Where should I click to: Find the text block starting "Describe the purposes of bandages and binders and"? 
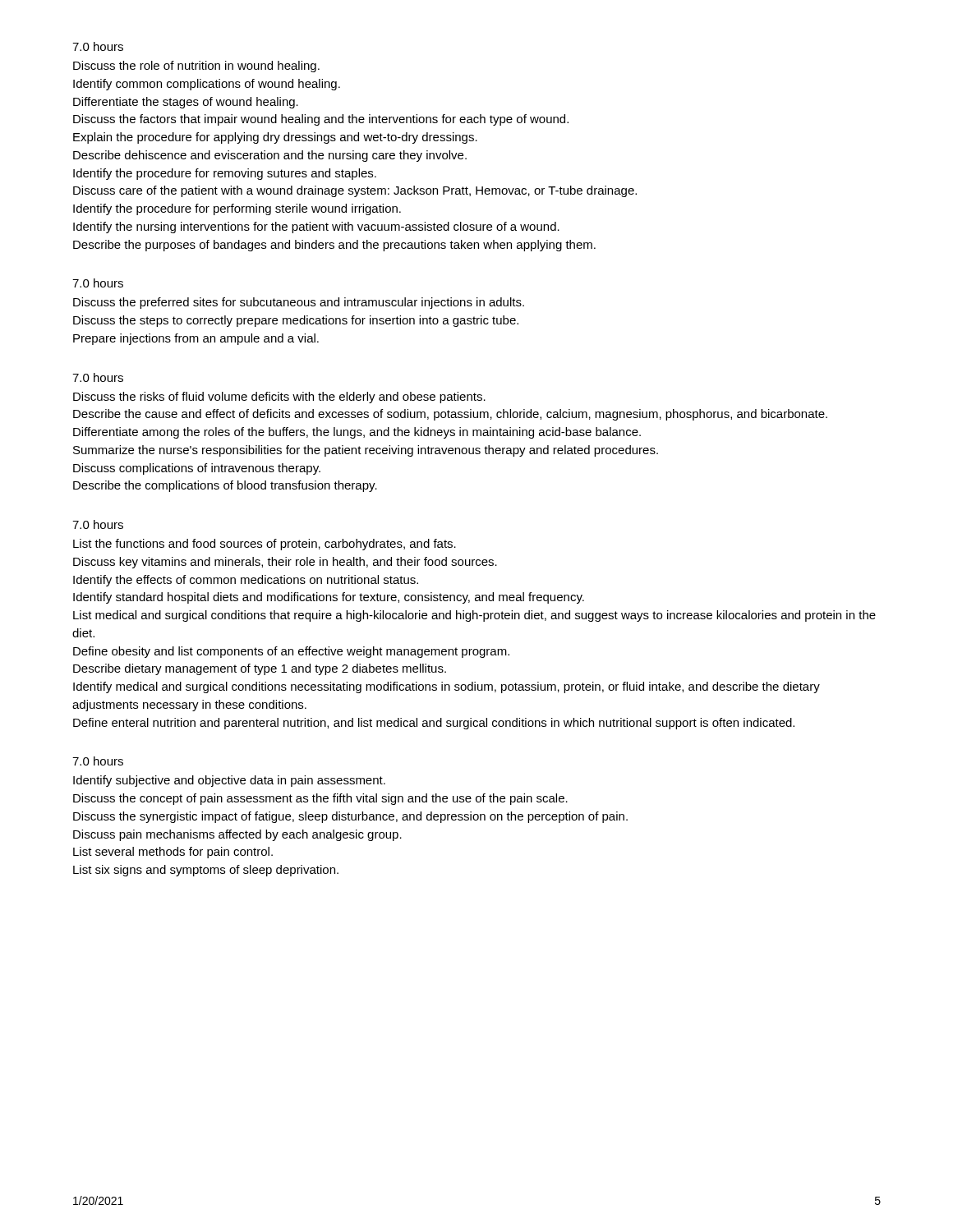point(334,244)
